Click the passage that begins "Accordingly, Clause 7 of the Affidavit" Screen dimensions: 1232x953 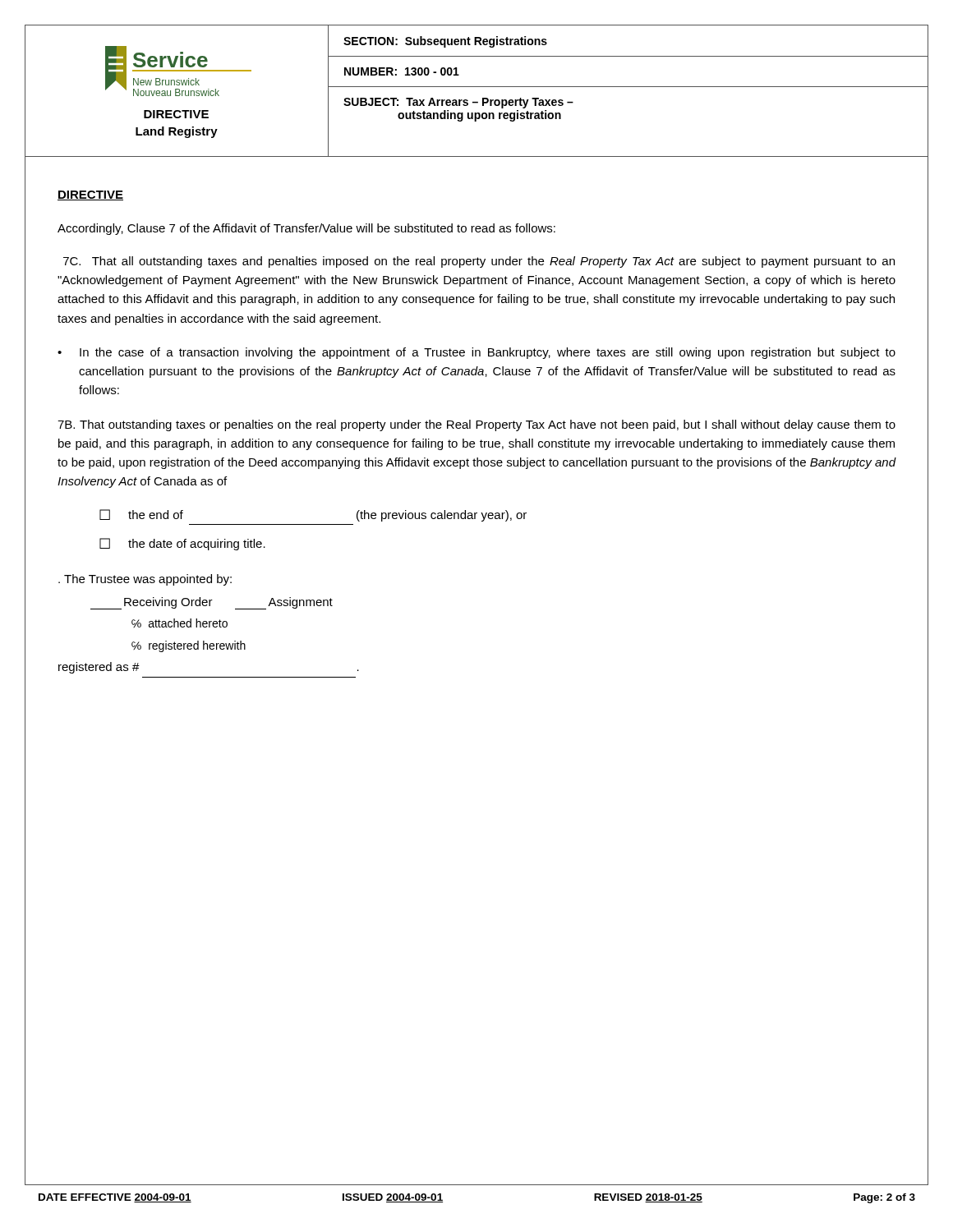[x=307, y=228]
